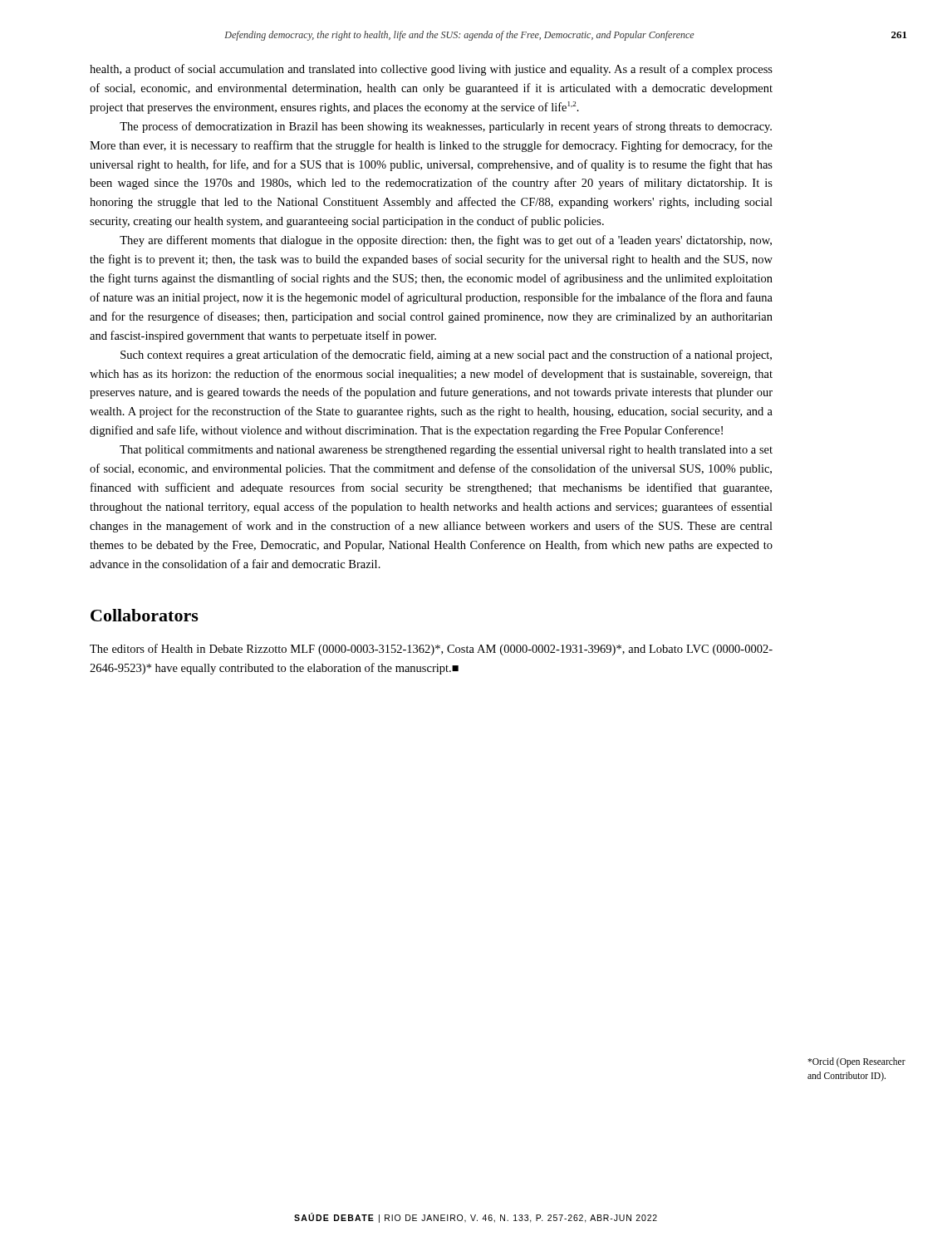
Task: Click on the text block that reads "health, a product"
Action: (x=431, y=317)
